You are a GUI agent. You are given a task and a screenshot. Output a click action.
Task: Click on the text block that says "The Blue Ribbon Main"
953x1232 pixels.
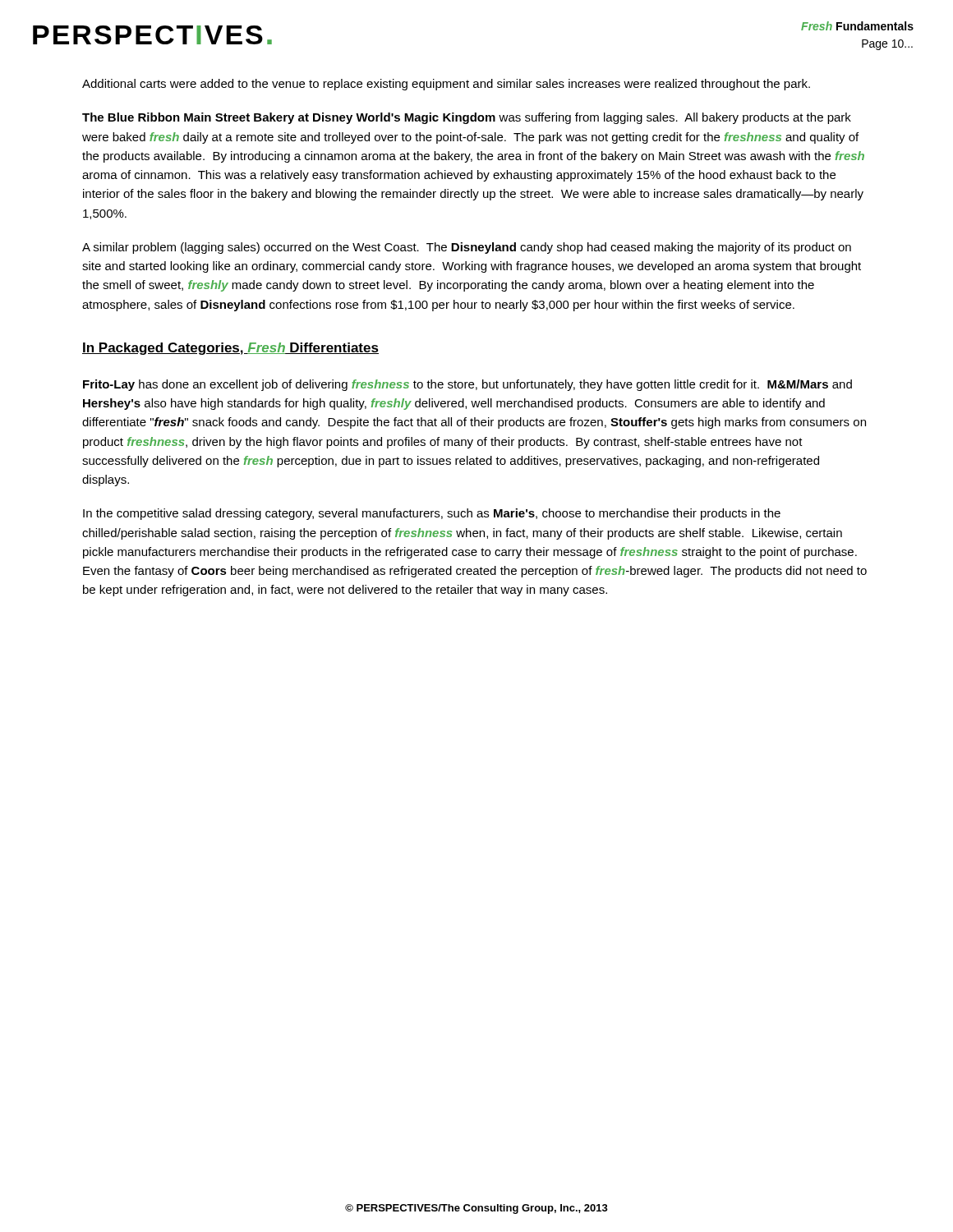[x=473, y=165]
